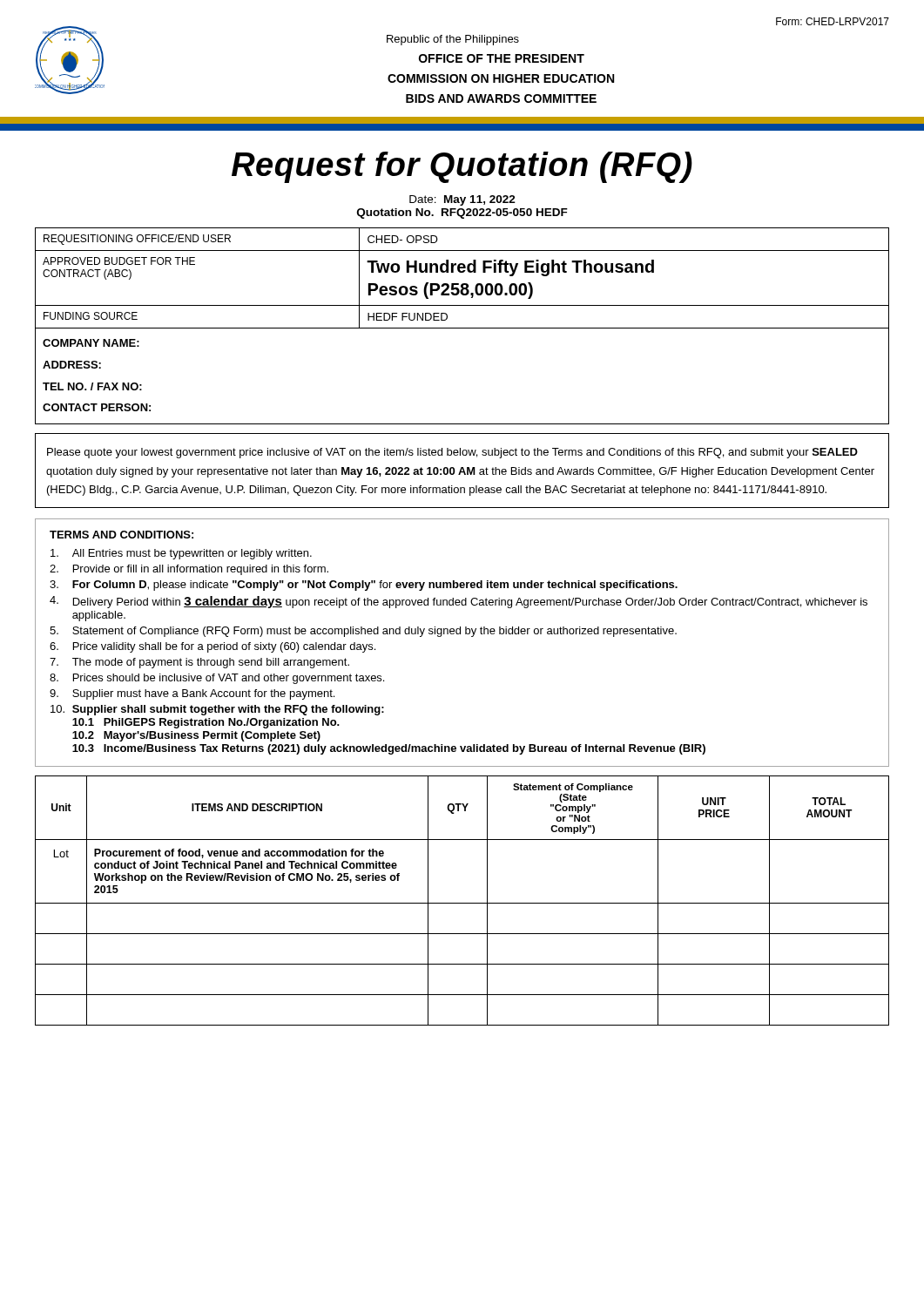Click the passage that begins "4. Delivery Period within 3"

pyautogui.click(x=462, y=608)
